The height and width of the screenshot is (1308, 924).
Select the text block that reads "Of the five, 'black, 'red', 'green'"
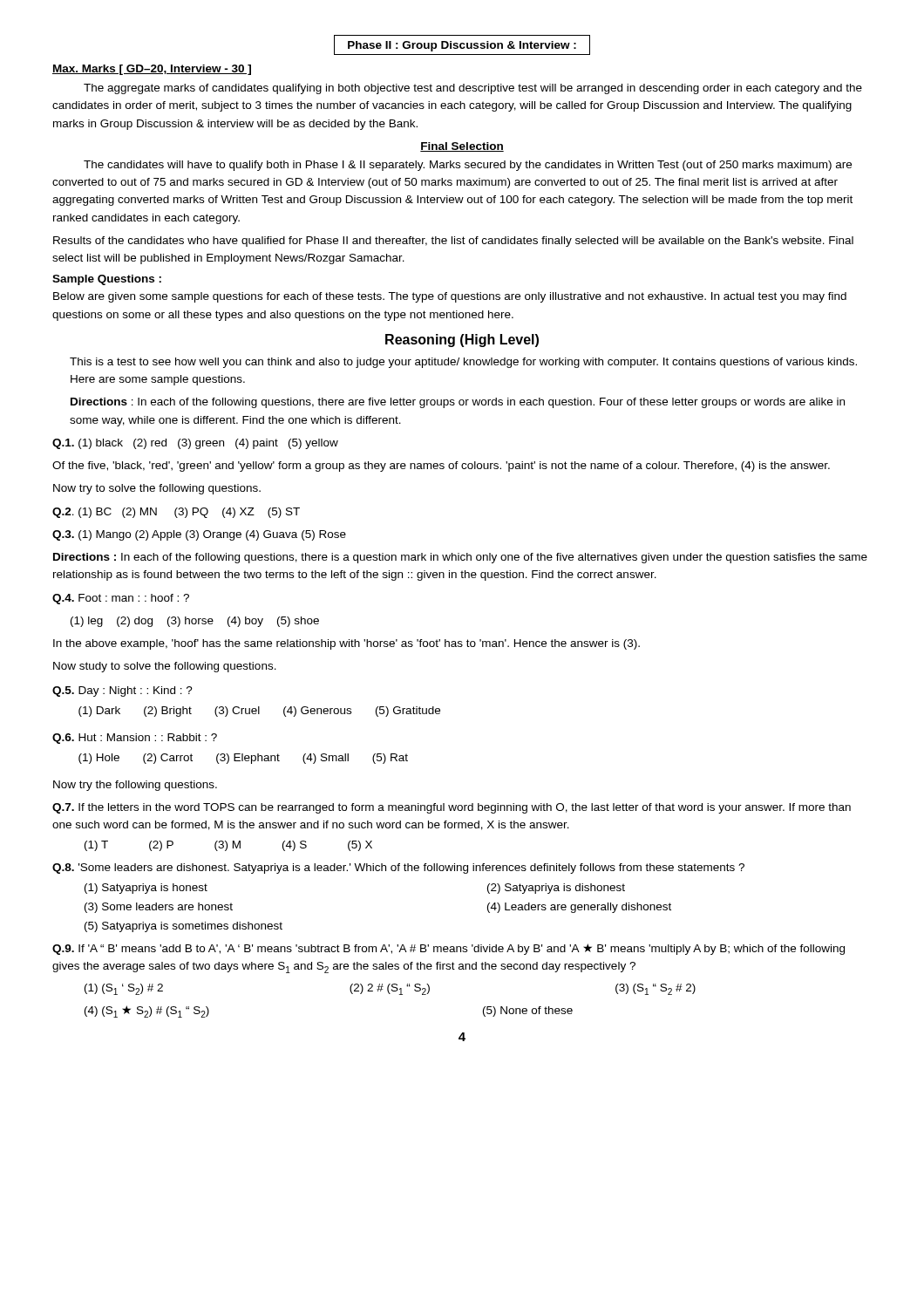pos(462,466)
